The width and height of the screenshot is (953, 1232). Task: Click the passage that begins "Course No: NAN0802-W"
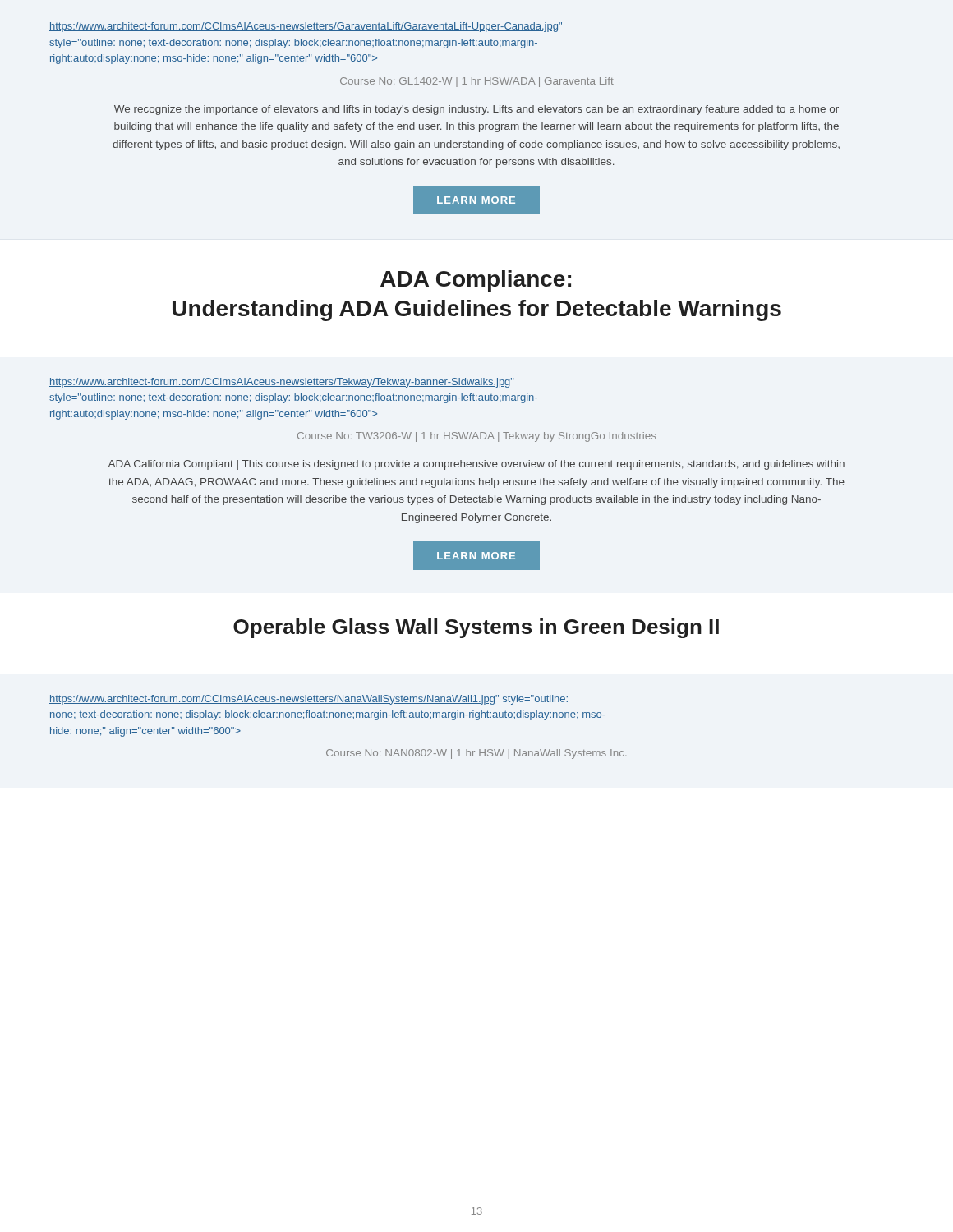[x=476, y=753]
